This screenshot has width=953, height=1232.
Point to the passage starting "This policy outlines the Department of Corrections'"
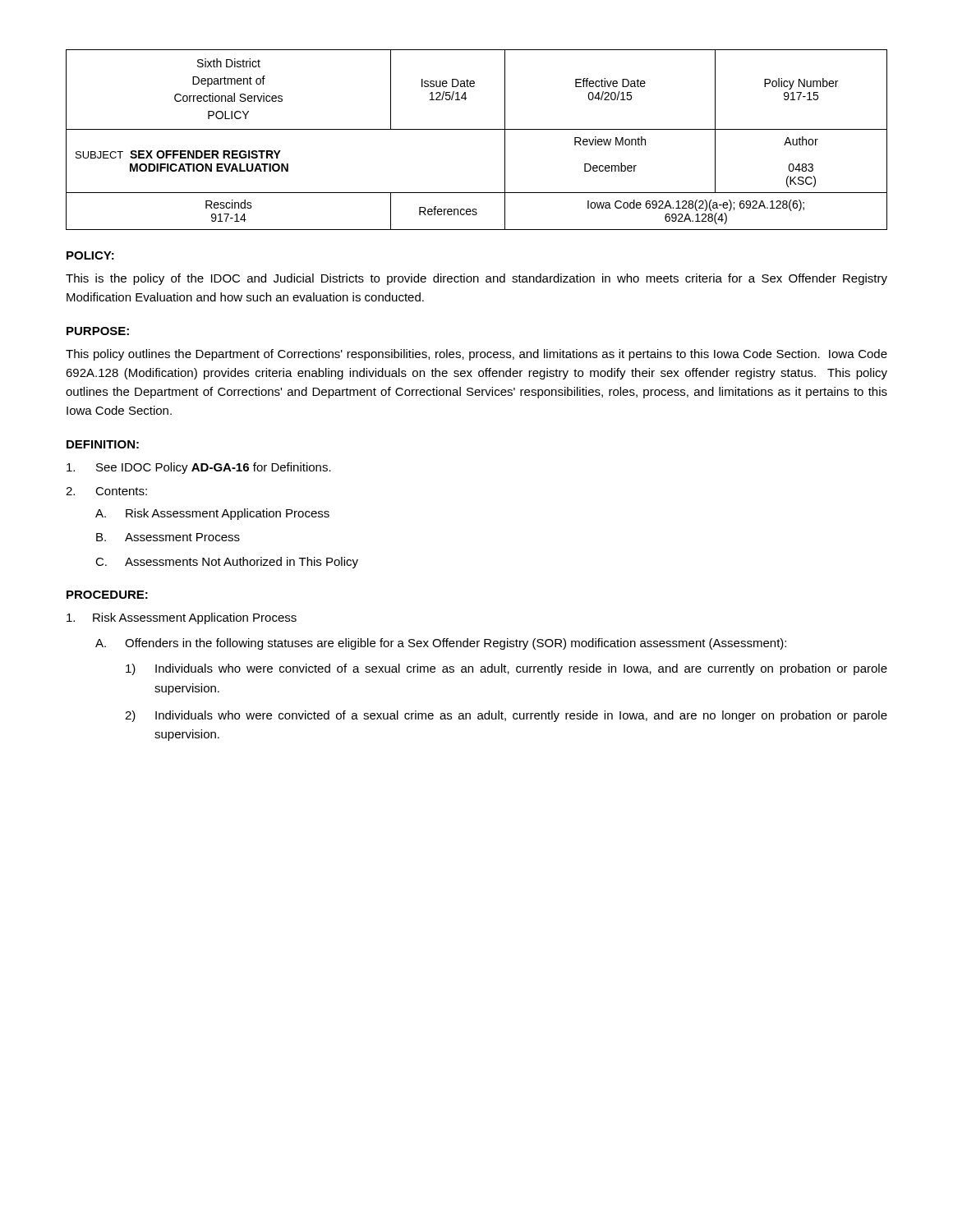[x=476, y=382]
